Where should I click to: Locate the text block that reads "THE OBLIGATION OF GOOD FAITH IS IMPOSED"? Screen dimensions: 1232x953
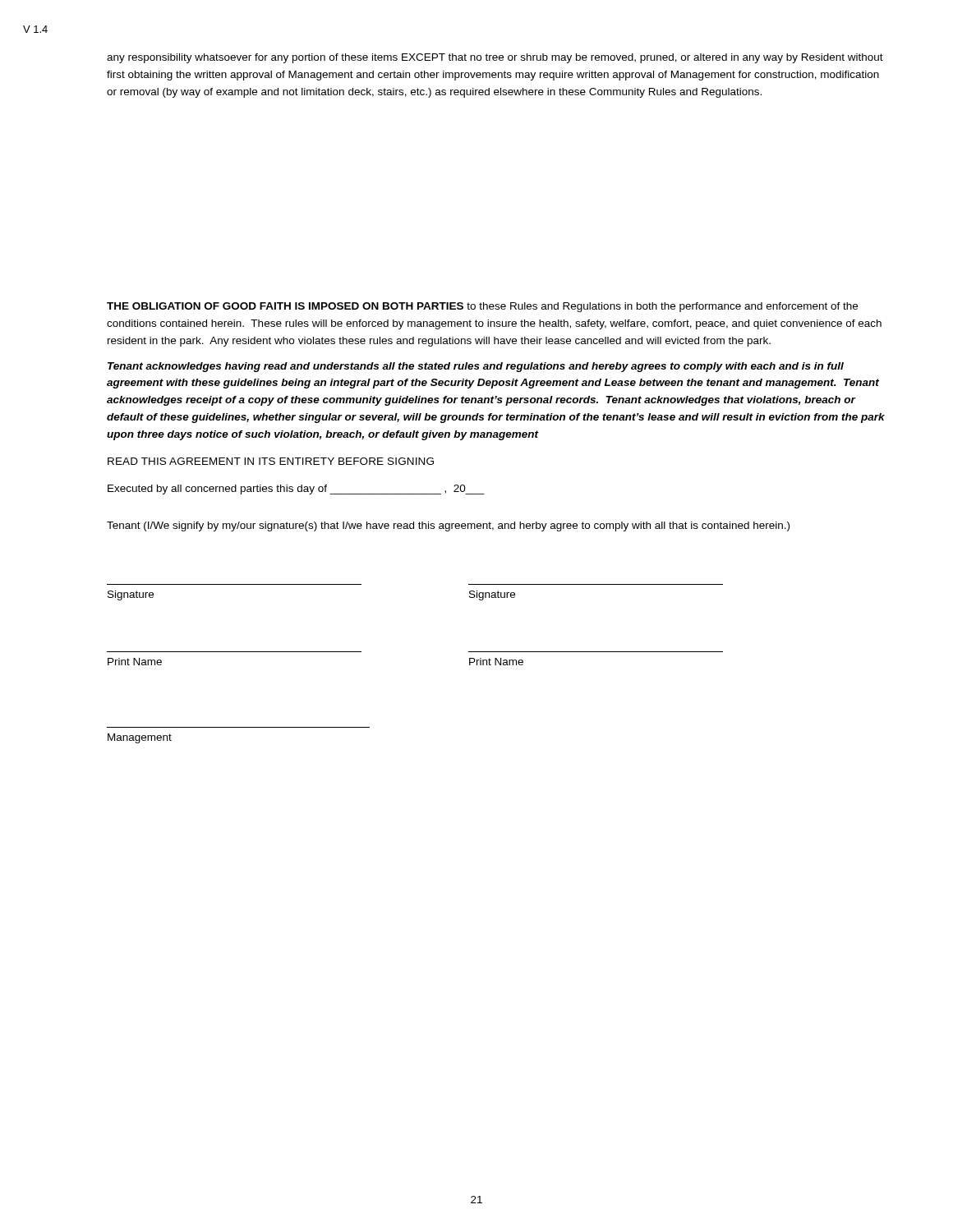[x=494, y=323]
